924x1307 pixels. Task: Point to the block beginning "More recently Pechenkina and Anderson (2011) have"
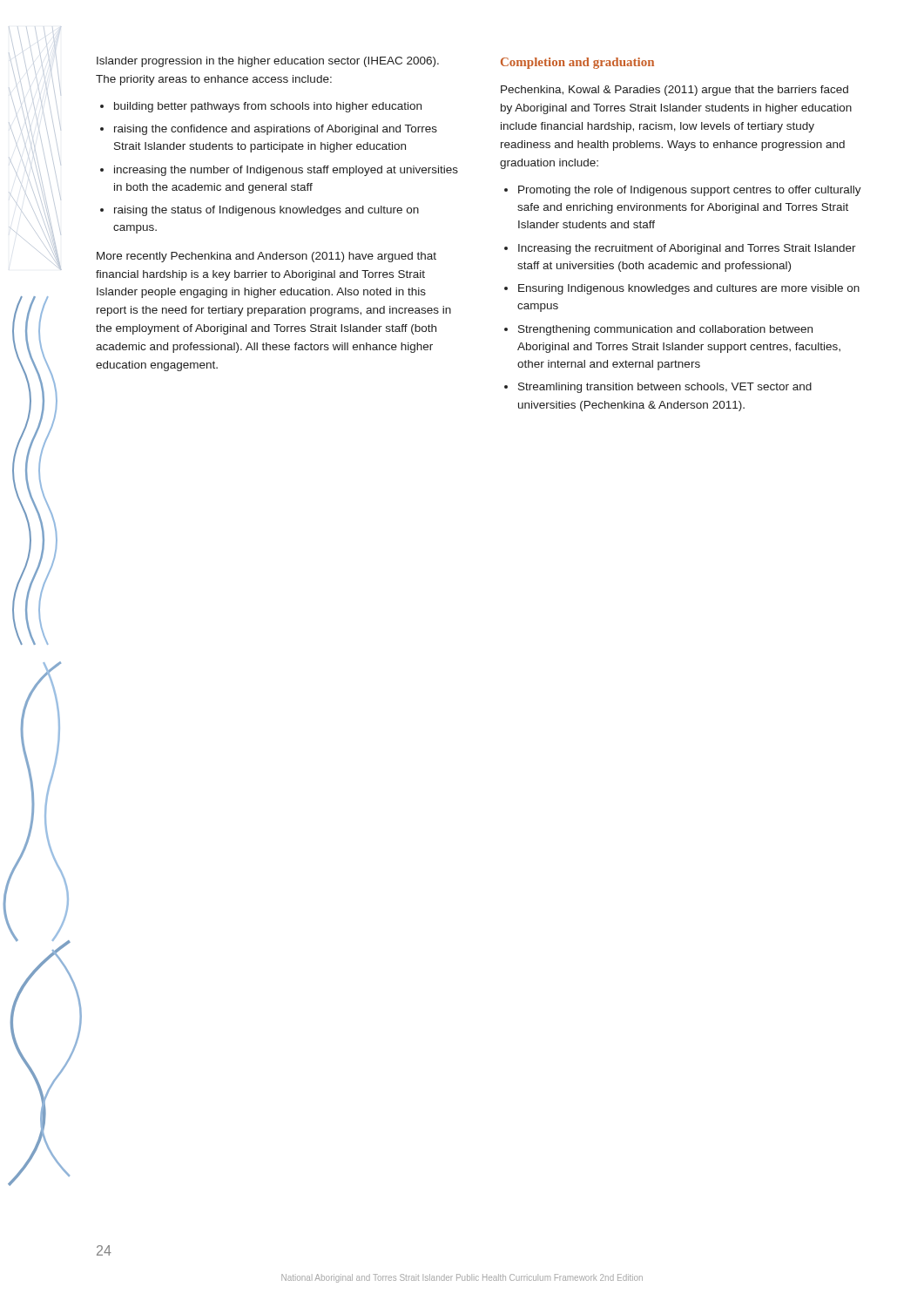click(x=277, y=311)
